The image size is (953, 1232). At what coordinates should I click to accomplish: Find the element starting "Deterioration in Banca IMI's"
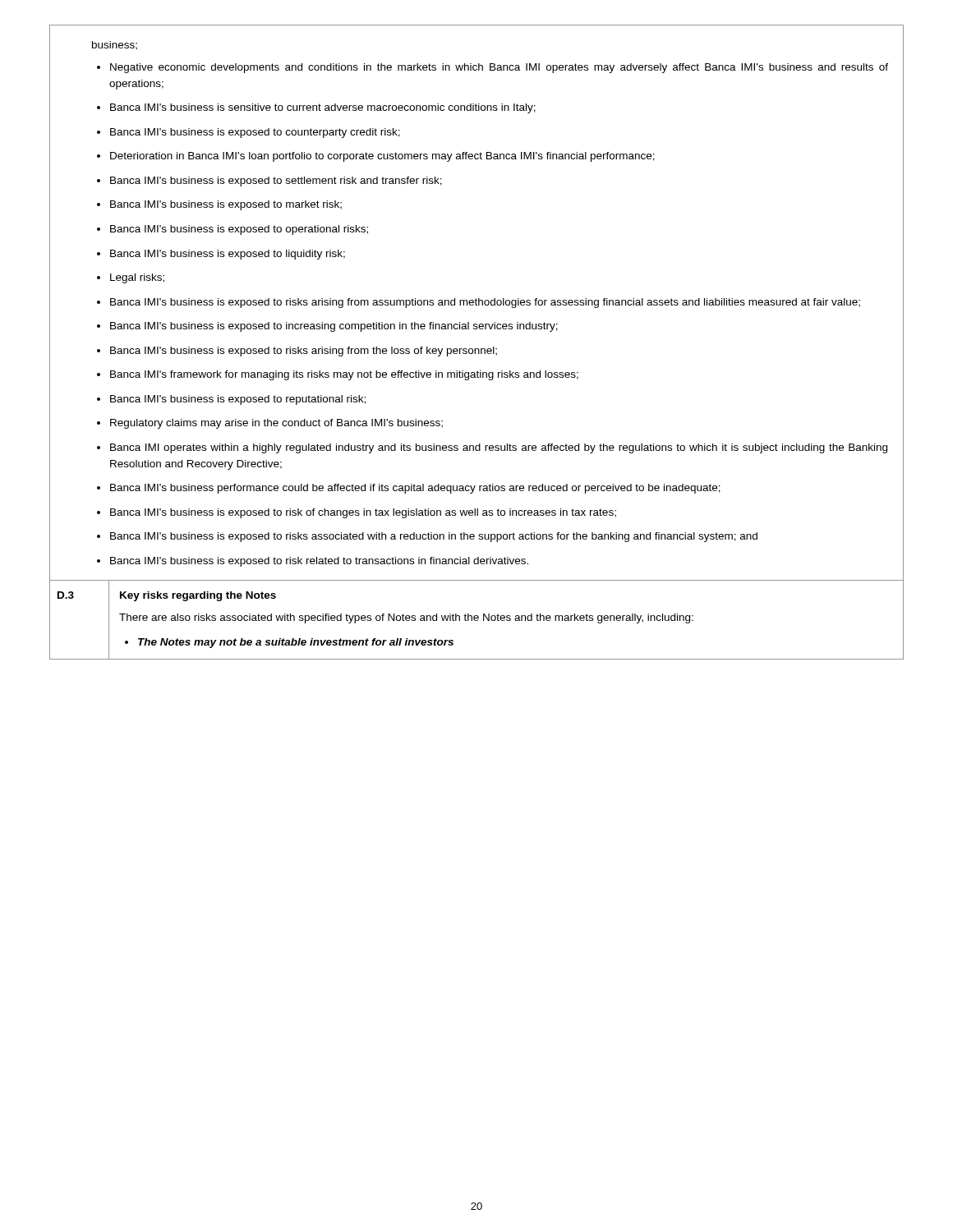coord(382,156)
